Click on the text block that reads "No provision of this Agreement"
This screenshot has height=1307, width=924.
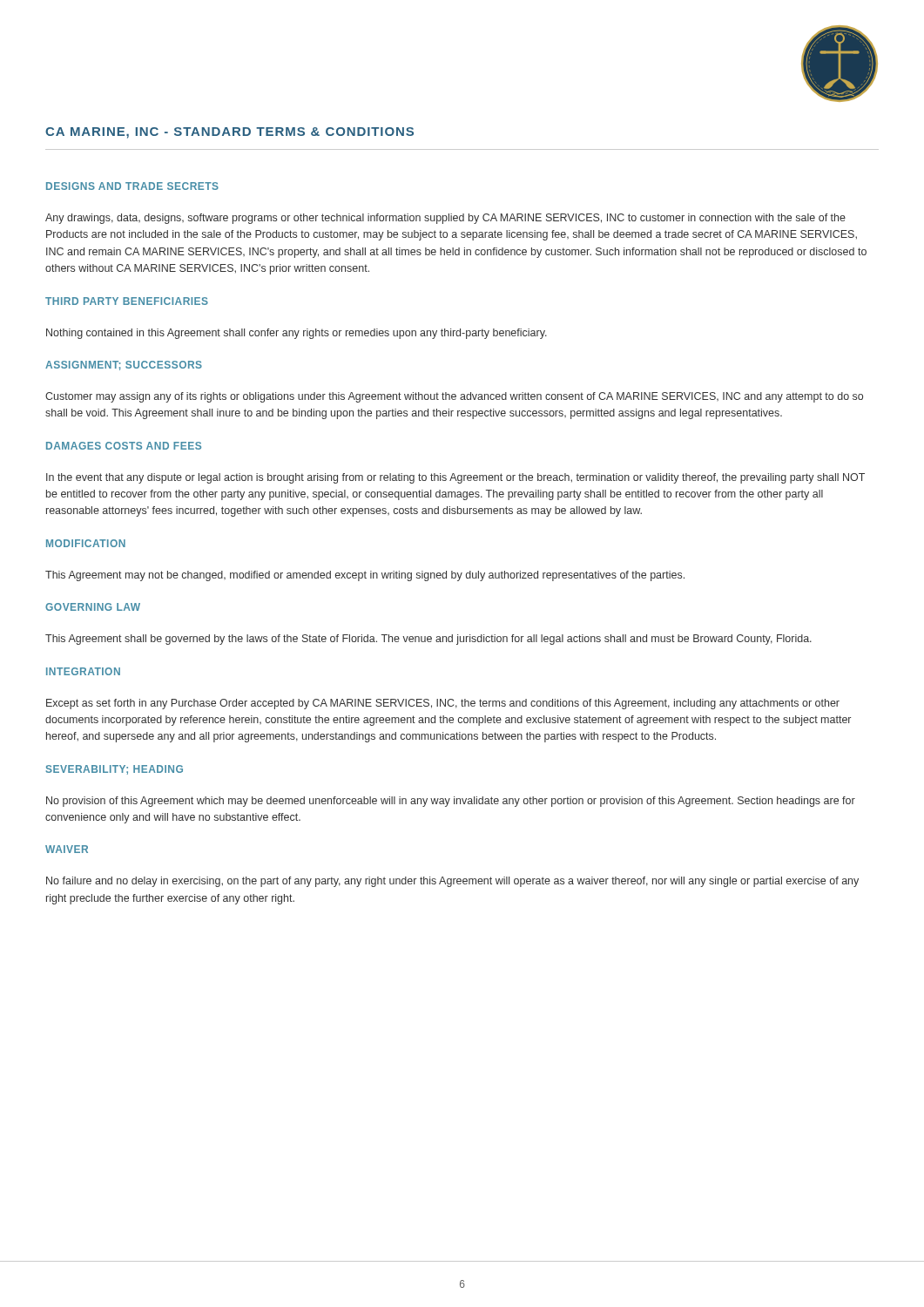[x=462, y=809]
